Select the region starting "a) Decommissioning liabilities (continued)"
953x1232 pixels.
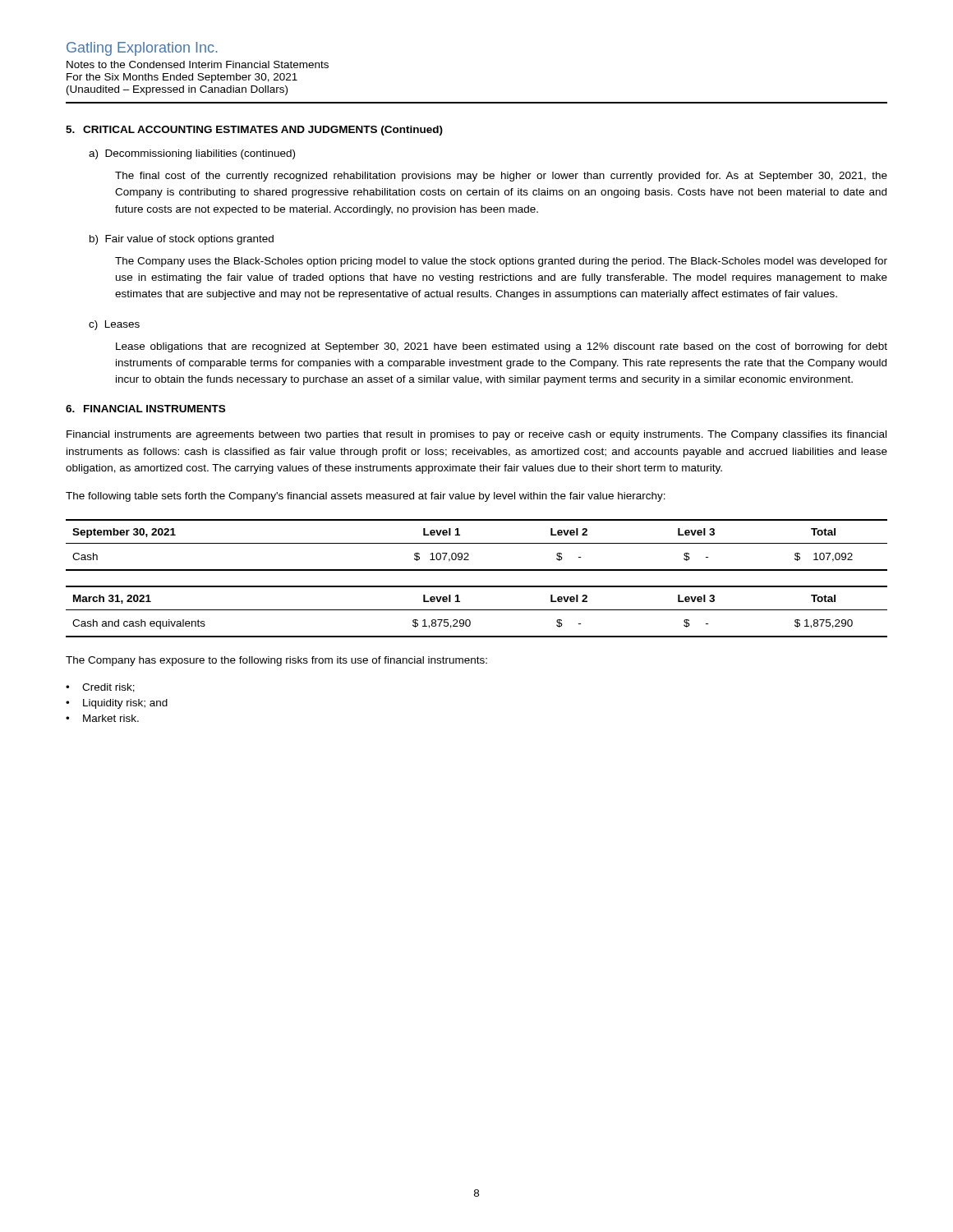pyautogui.click(x=192, y=153)
